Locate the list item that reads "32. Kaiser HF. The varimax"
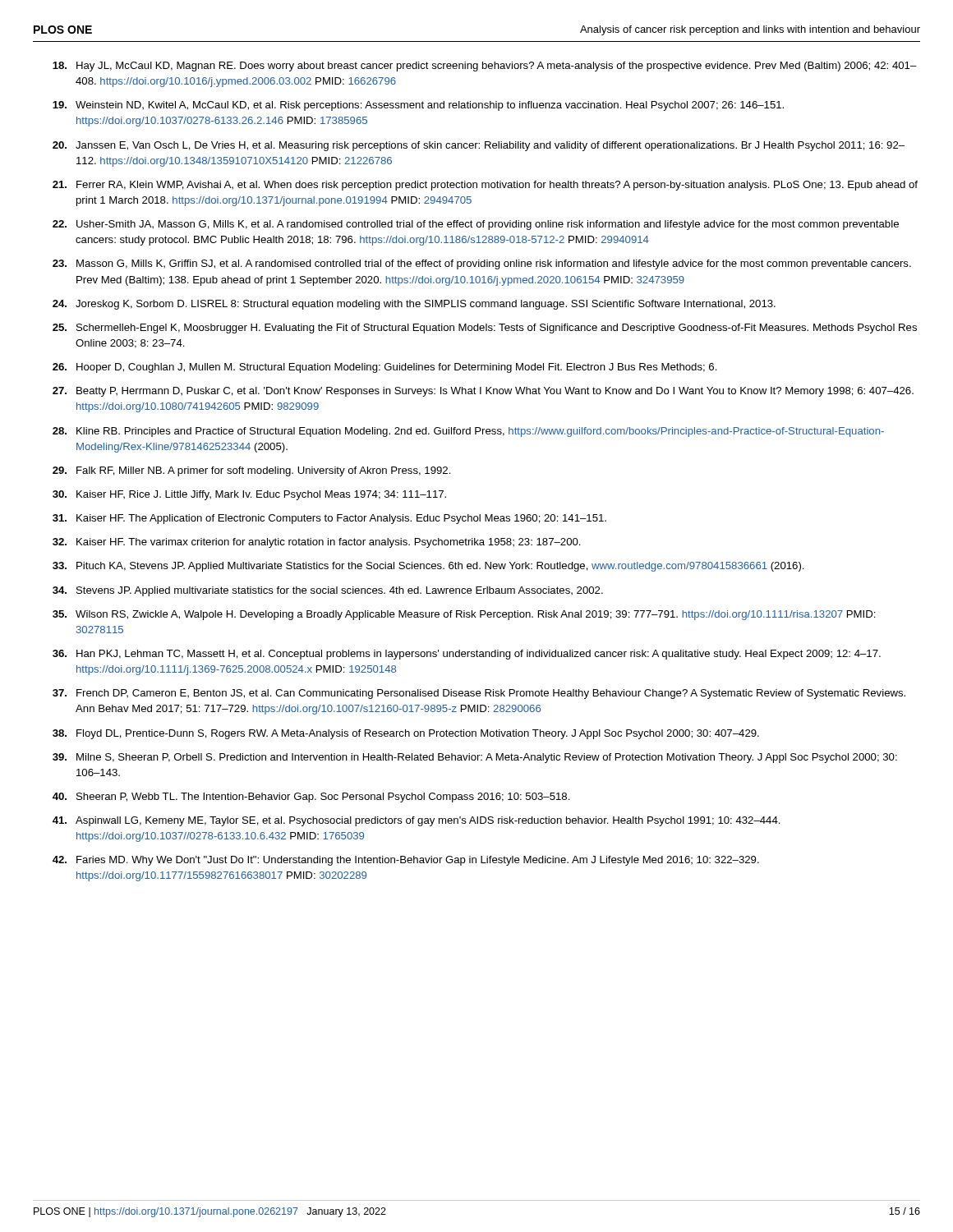The width and height of the screenshot is (953, 1232). coord(476,542)
